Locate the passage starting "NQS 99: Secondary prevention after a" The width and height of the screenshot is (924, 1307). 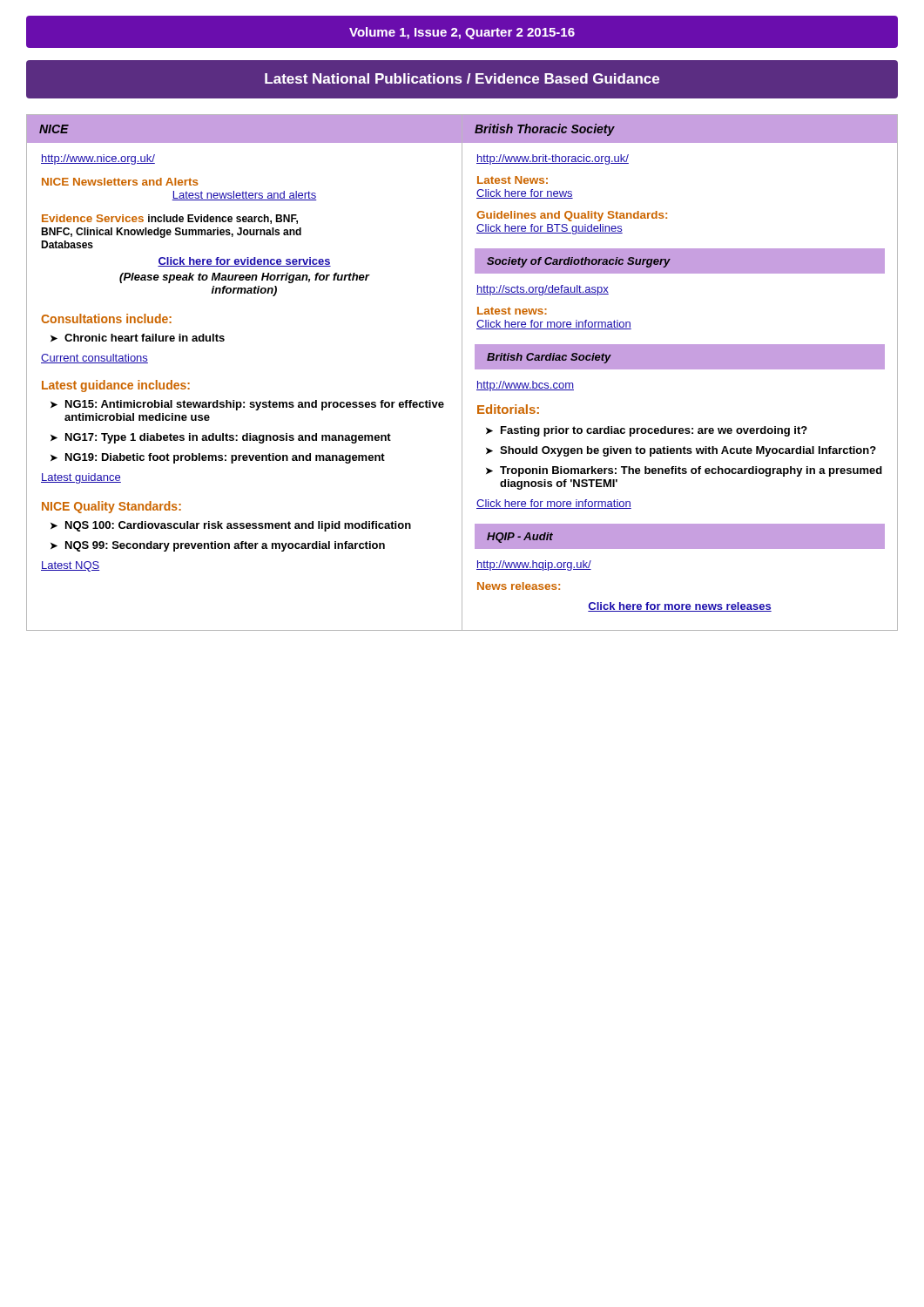225,545
